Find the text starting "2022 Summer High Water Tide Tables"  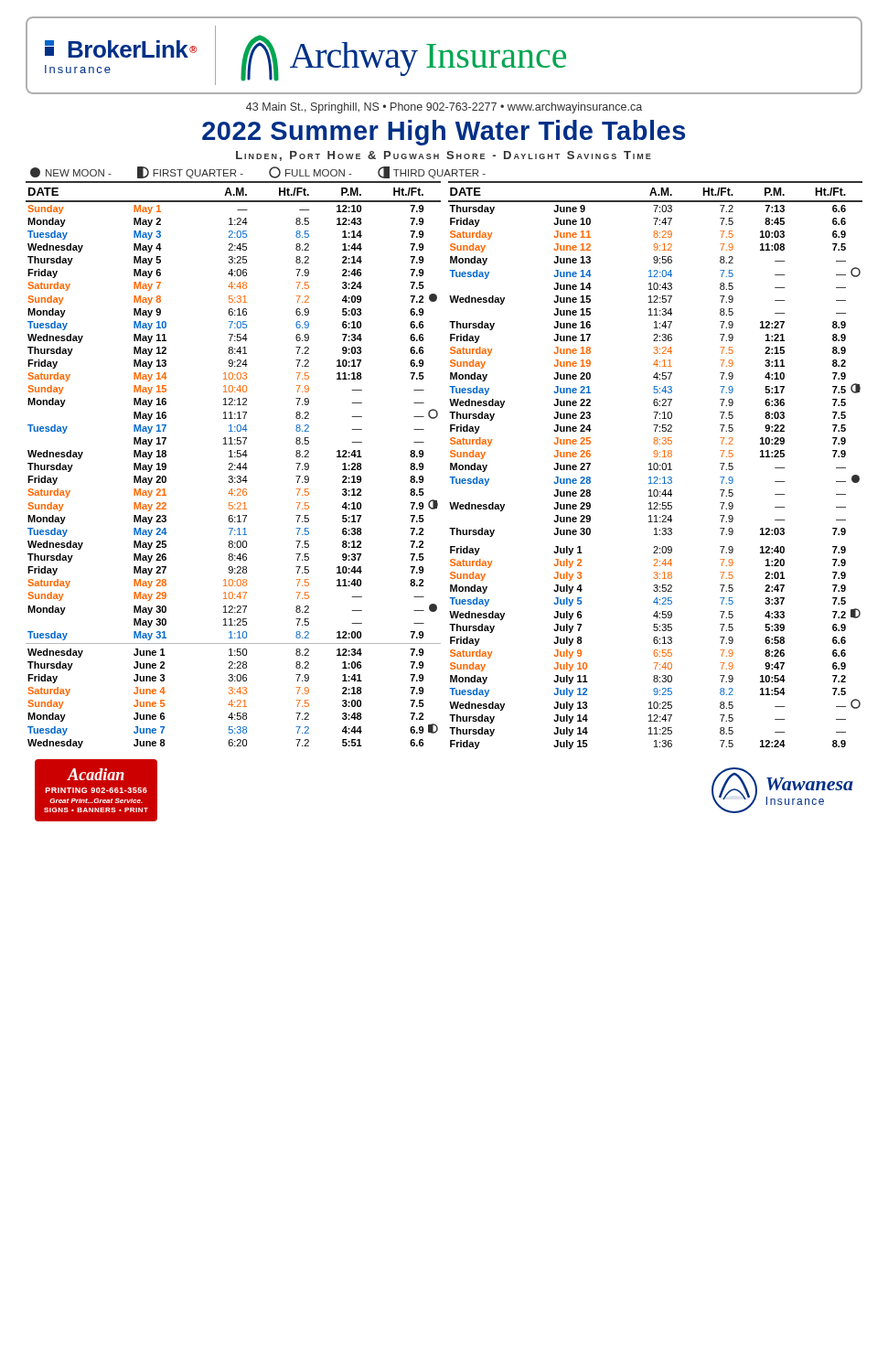click(x=444, y=131)
